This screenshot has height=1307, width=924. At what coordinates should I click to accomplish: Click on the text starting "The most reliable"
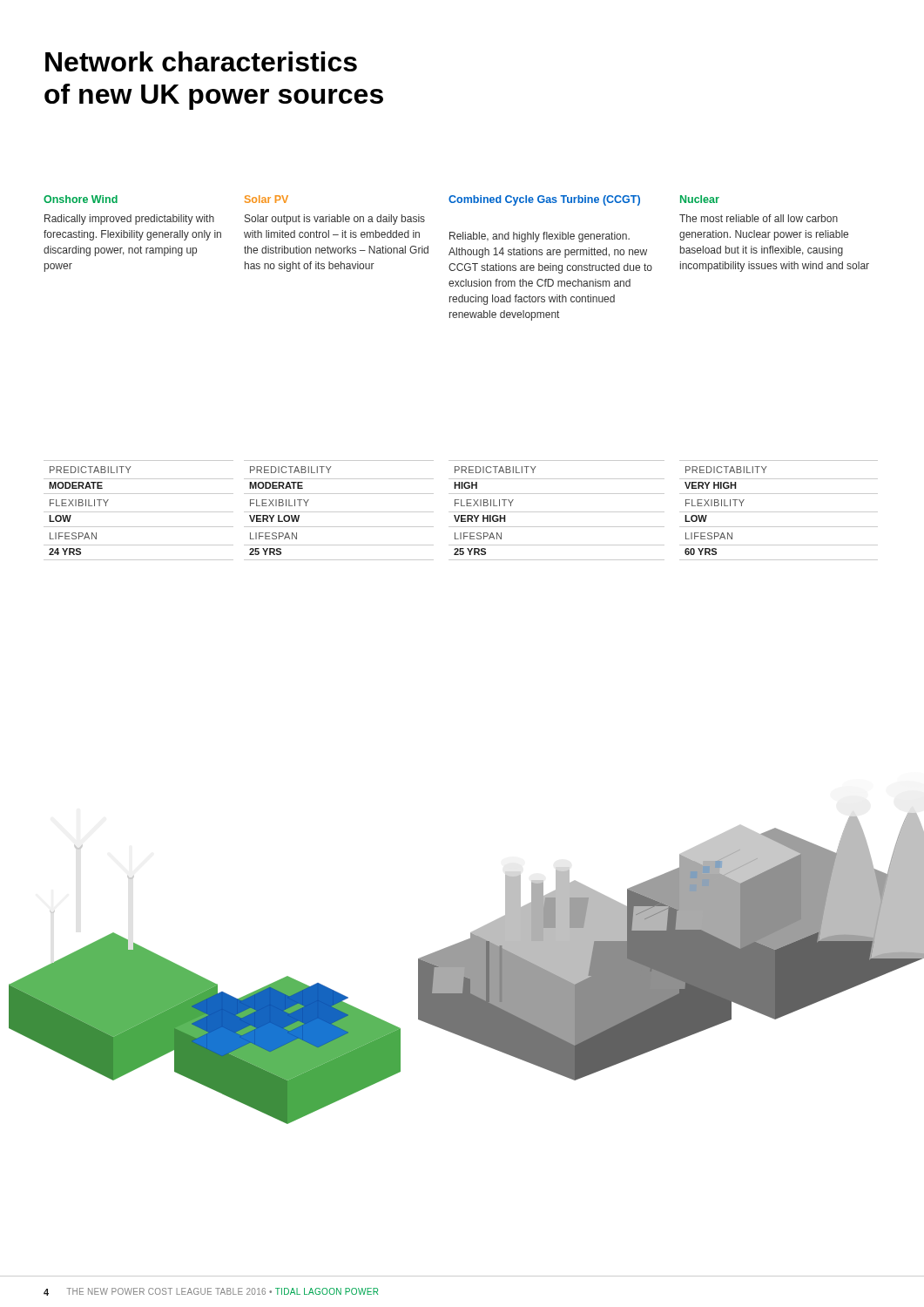coord(774,242)
